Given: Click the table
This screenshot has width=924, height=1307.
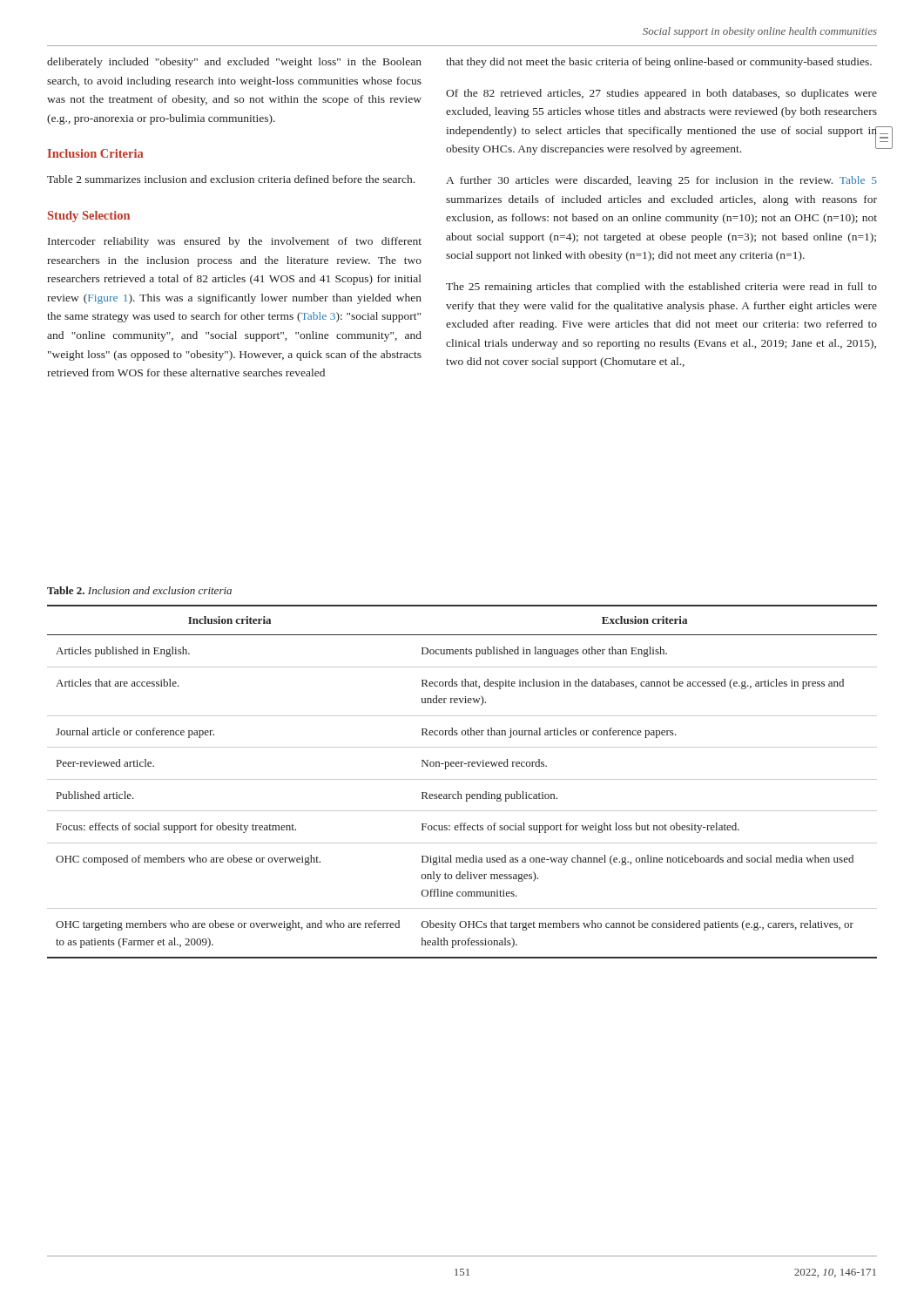Looking at the screenshot, I should 462,782.
